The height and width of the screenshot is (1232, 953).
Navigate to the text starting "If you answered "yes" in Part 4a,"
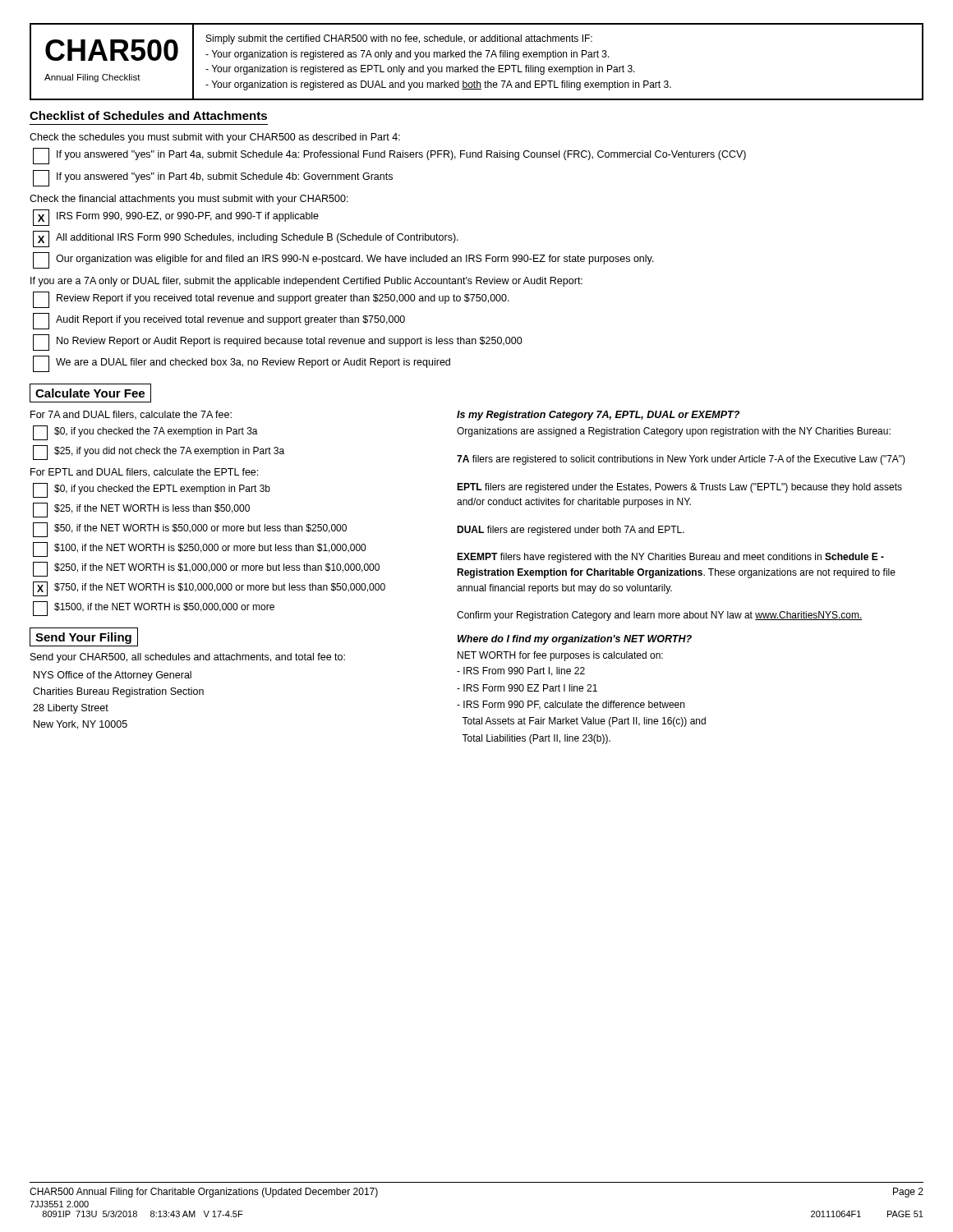(x=390, y=156)
